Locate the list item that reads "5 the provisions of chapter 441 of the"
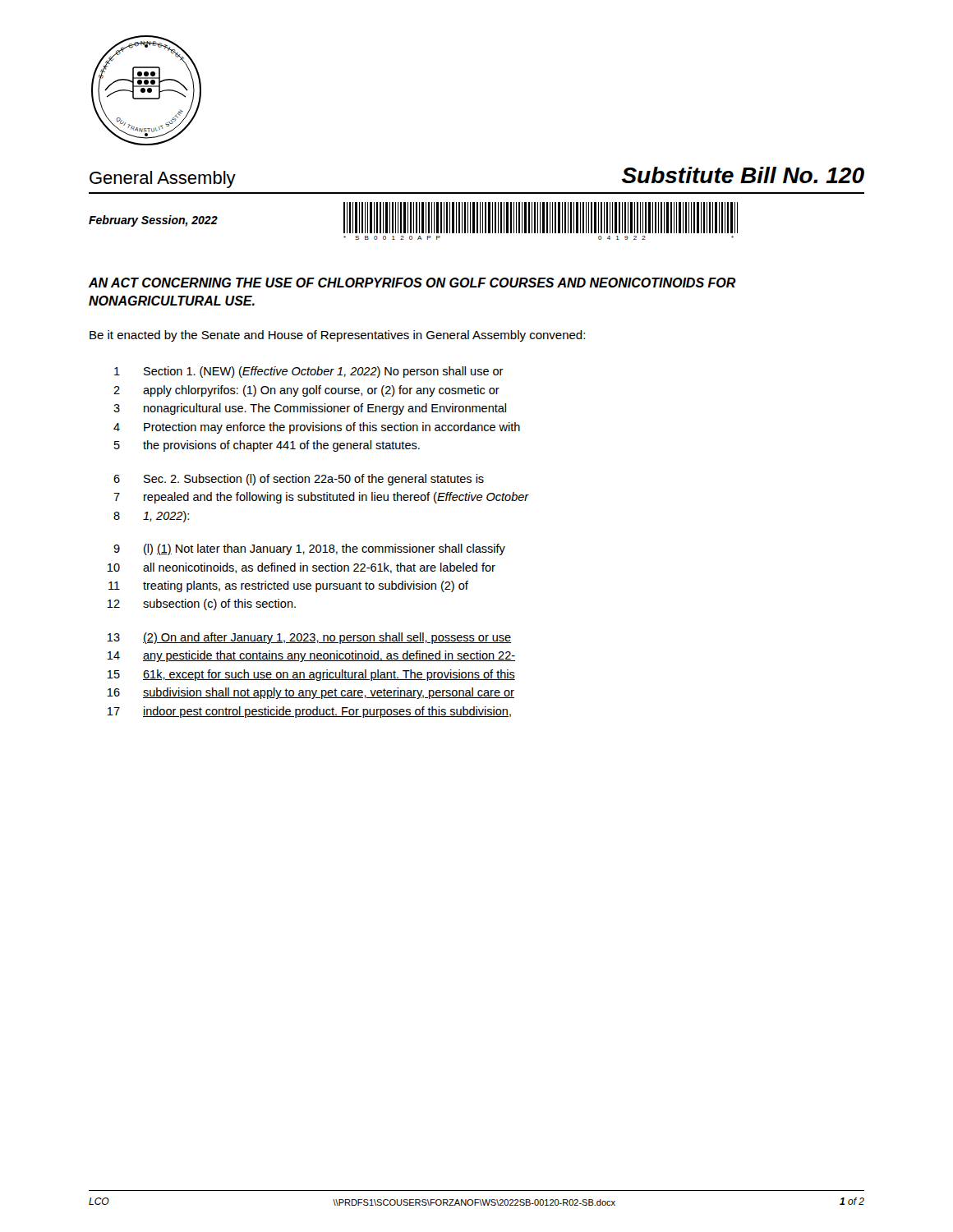Viewport: 953px width, 1232px height. pos(267,446)
